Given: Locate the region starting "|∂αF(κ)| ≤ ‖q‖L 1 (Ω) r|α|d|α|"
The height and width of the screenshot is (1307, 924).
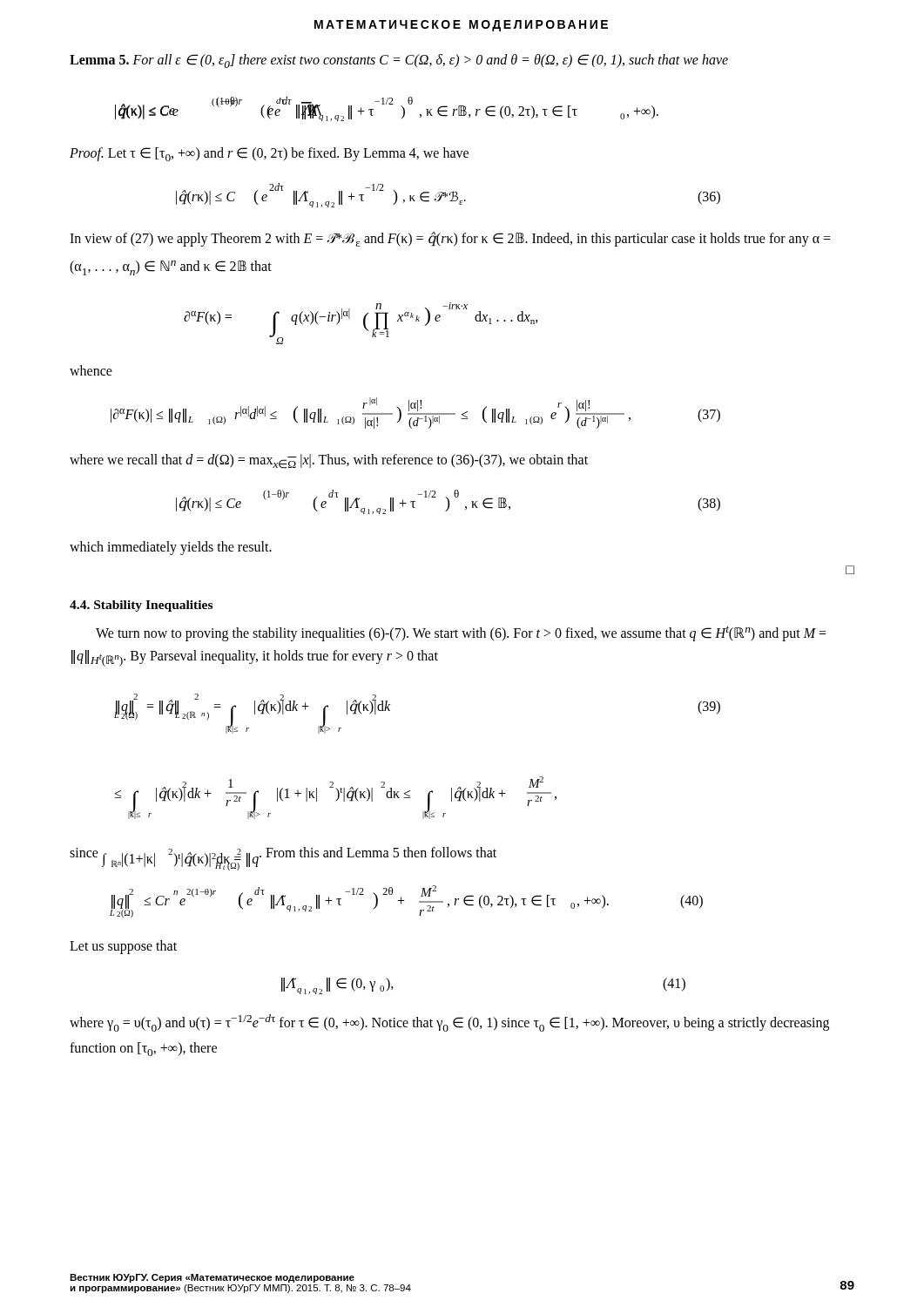Looking at the screenshot, I should 462,416.
